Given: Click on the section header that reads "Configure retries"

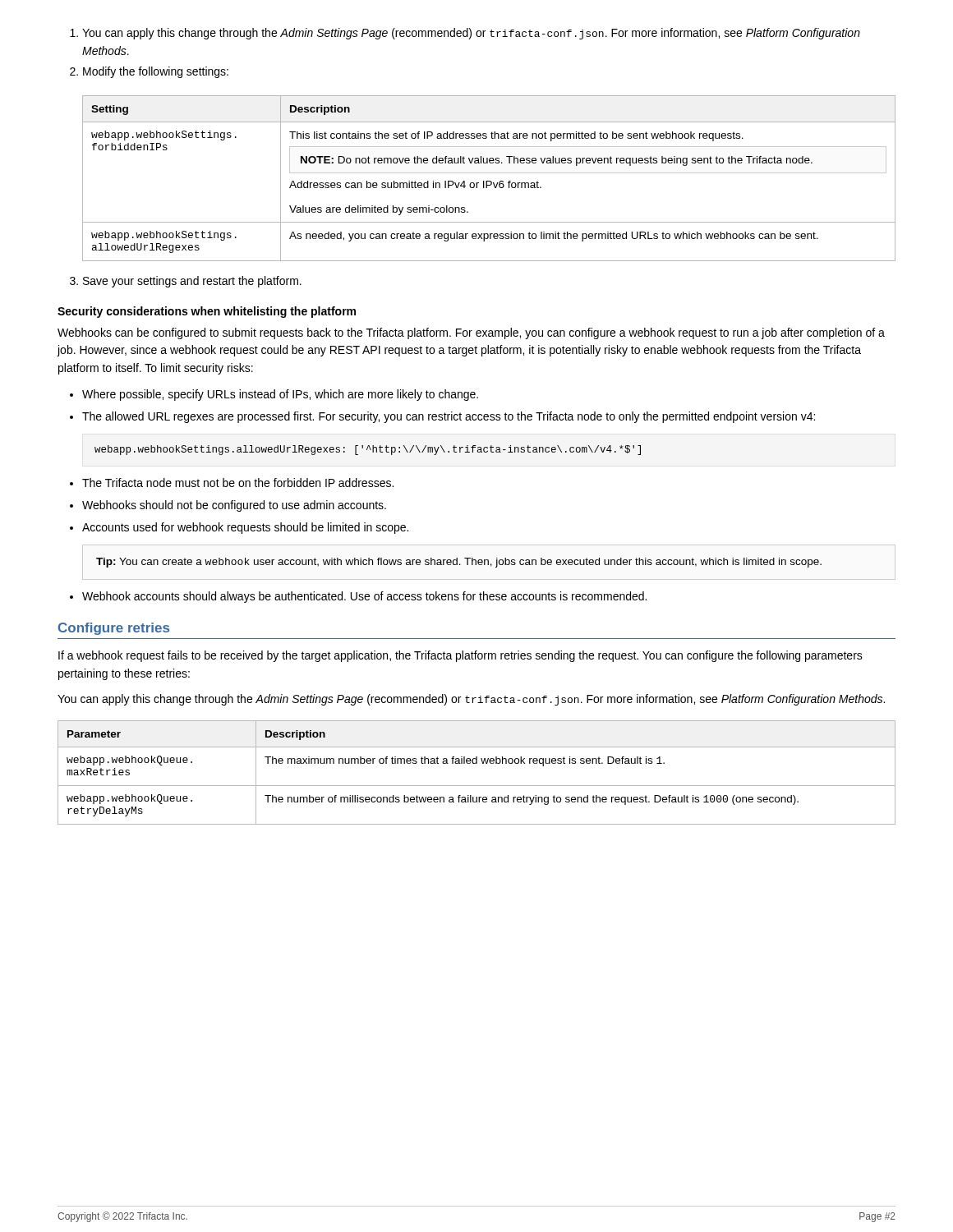Looking at the screenshot, I should pyautogui.click(x=114, y=628).
